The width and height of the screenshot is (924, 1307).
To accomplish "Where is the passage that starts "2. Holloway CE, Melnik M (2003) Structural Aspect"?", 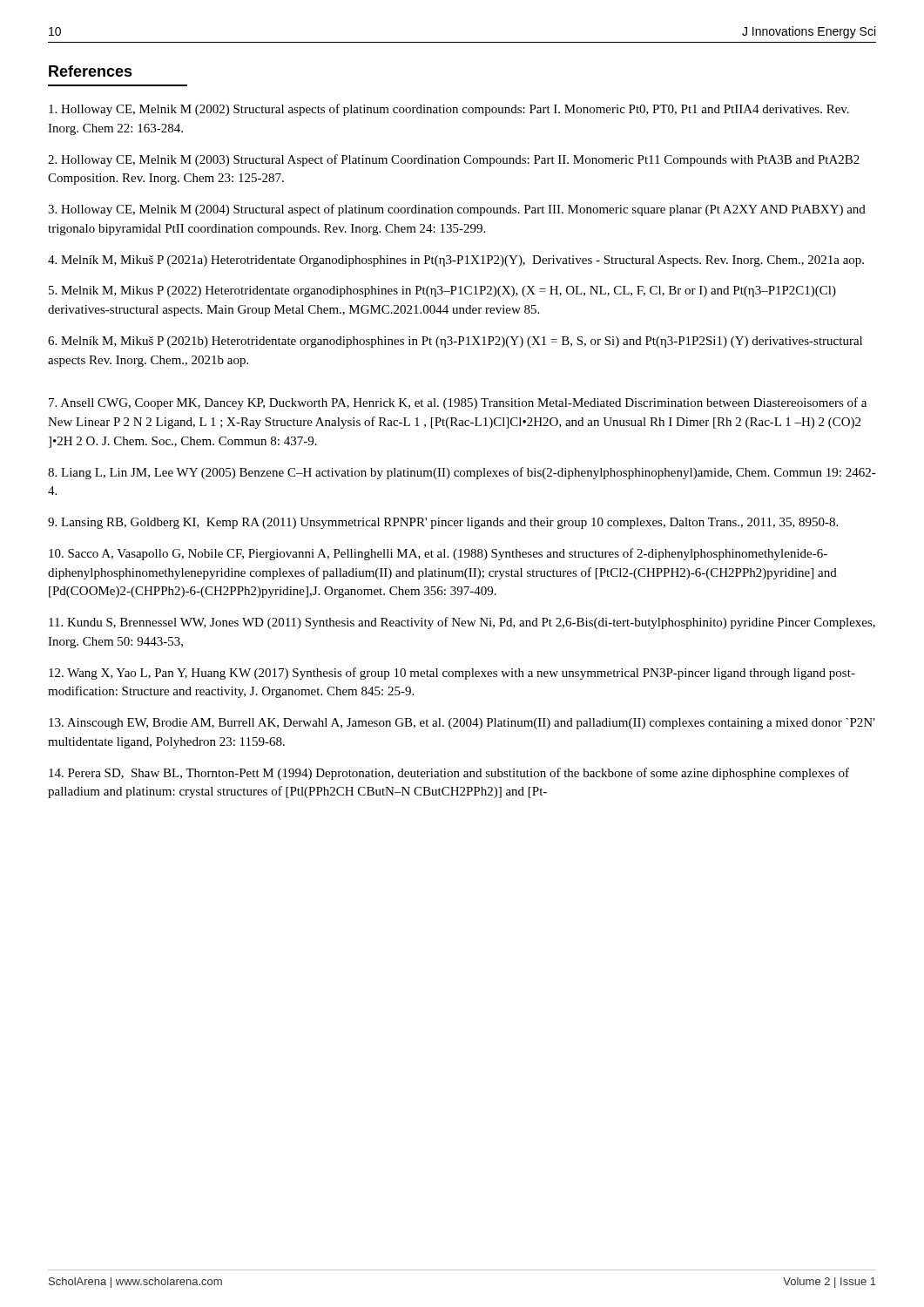I will 454,168.
